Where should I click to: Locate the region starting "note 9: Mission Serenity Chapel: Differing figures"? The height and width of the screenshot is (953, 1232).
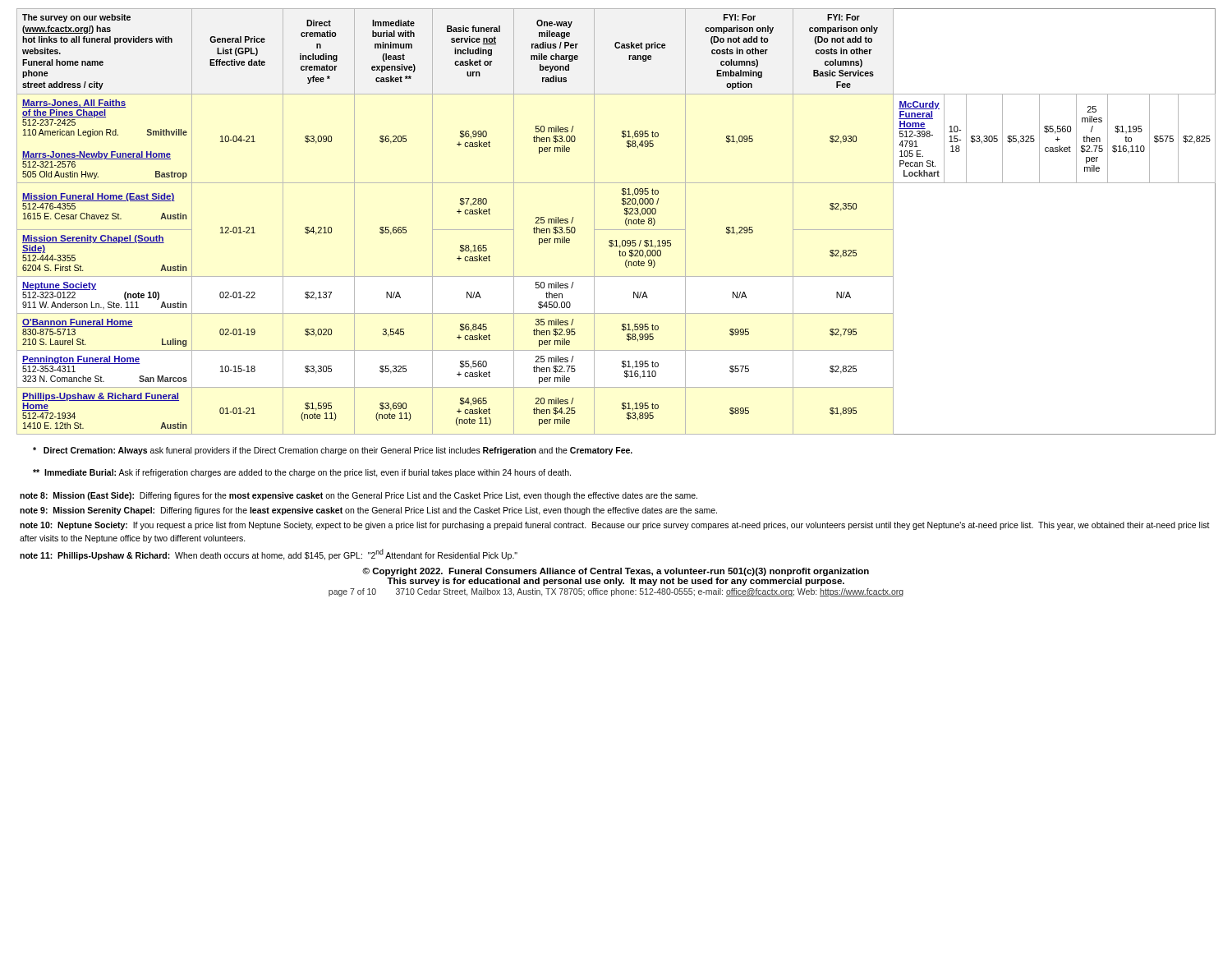[618, 510]
